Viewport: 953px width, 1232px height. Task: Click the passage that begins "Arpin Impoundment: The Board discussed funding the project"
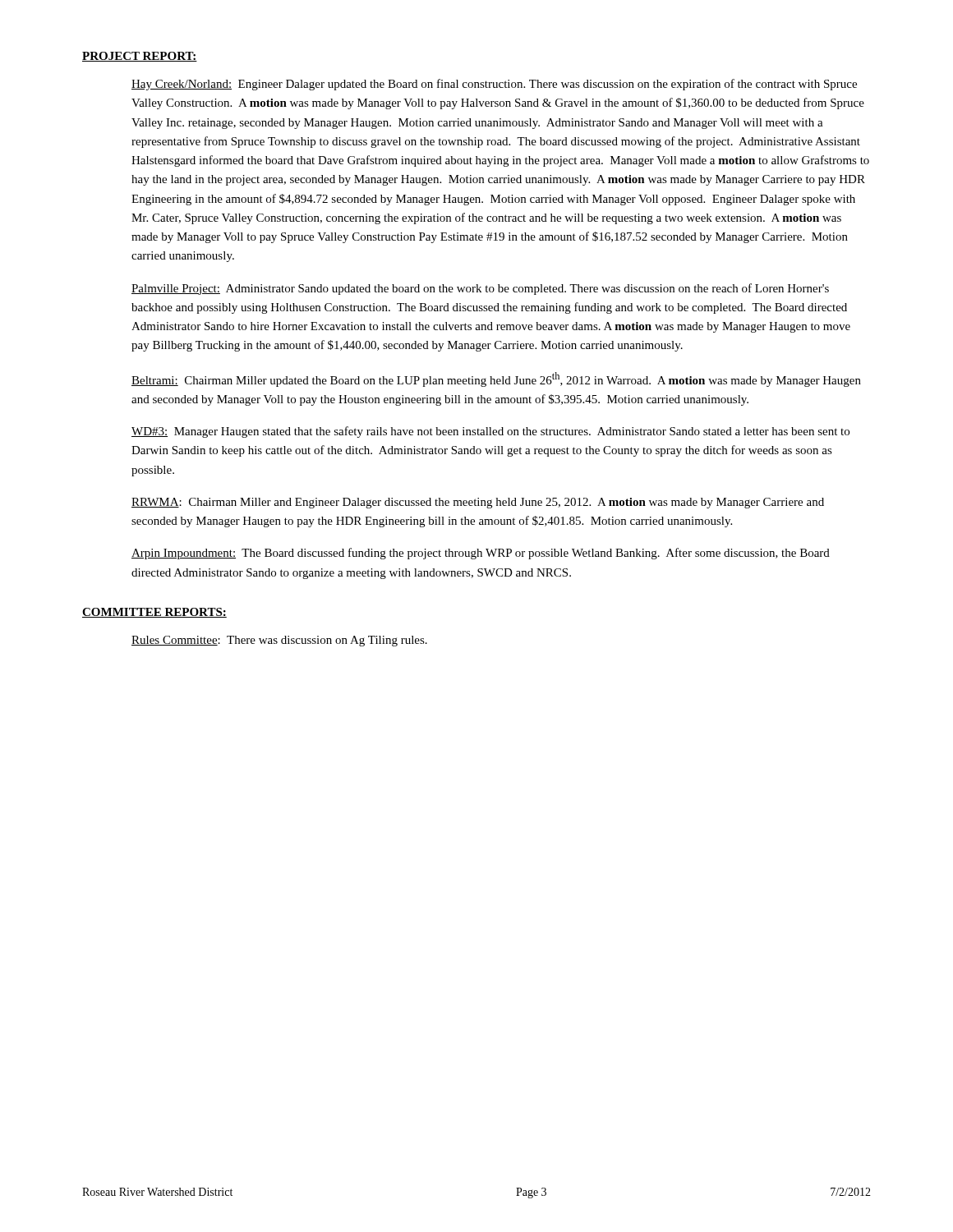tap(481, 563)
